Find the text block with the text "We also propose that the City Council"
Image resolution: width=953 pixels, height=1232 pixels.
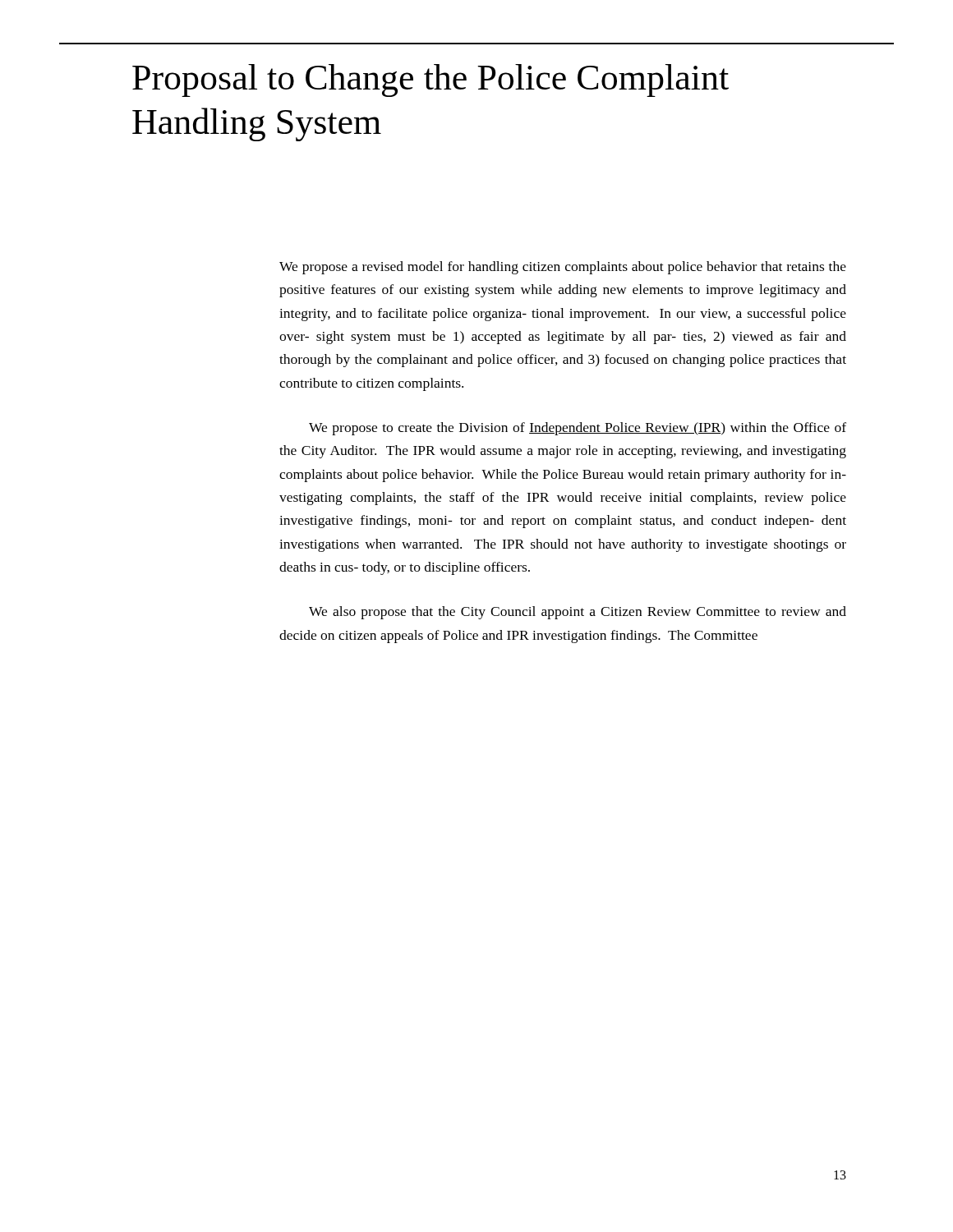pyautogui.click(x=563, y=623)
